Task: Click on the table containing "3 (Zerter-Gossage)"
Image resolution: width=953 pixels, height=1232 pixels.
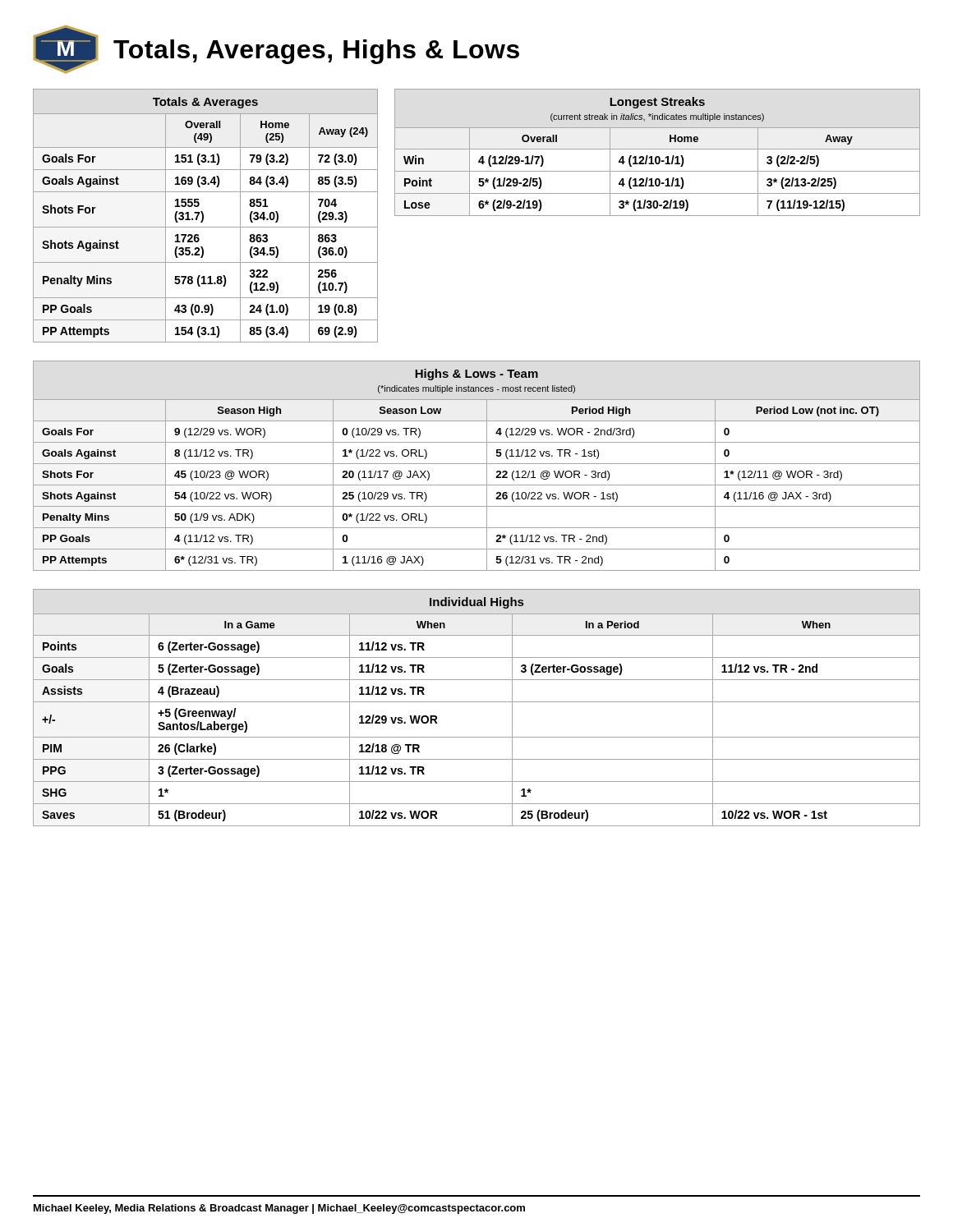Action: click(x=476, y=708)
